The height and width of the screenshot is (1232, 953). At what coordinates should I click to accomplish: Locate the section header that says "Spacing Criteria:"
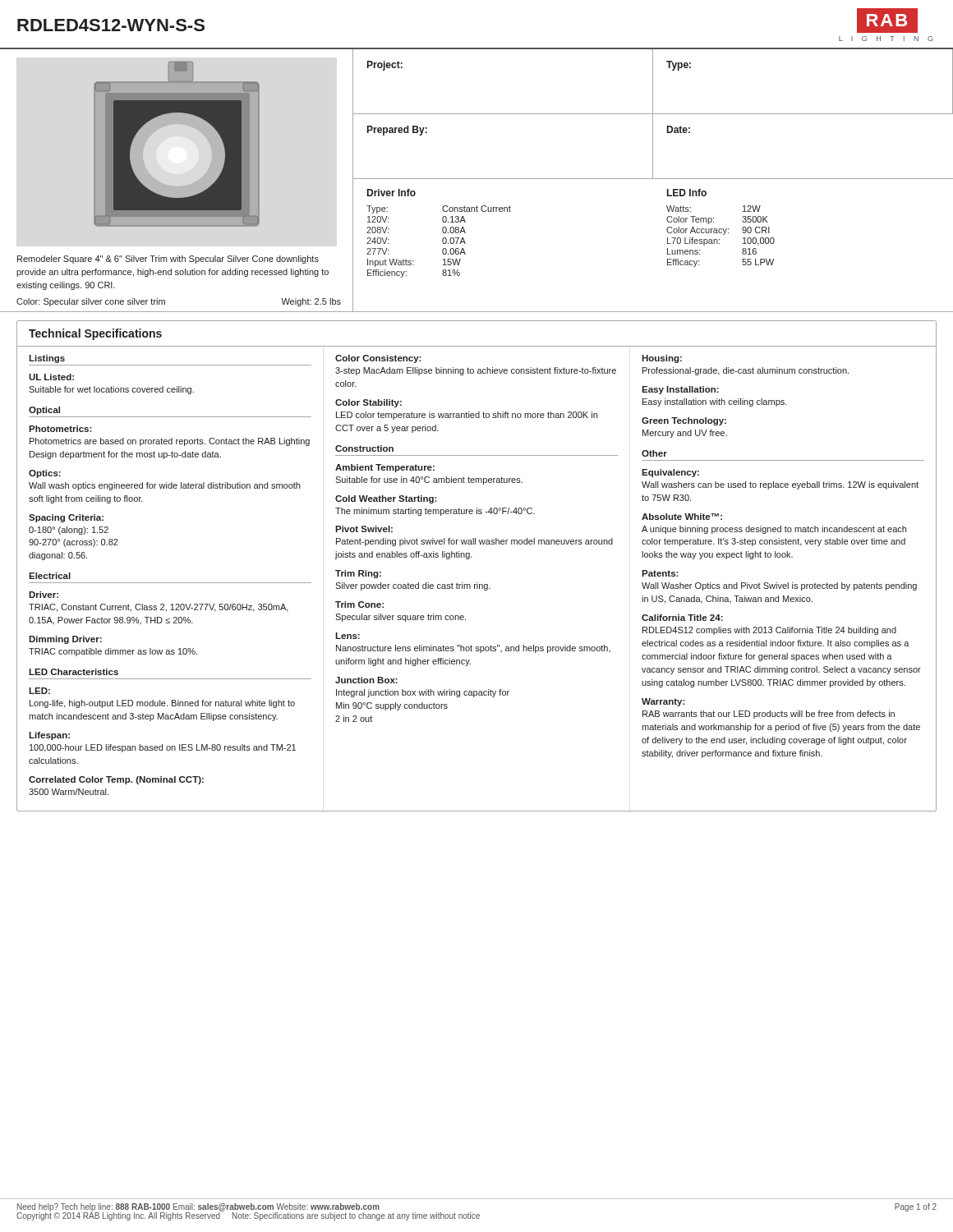pos(67,517)
